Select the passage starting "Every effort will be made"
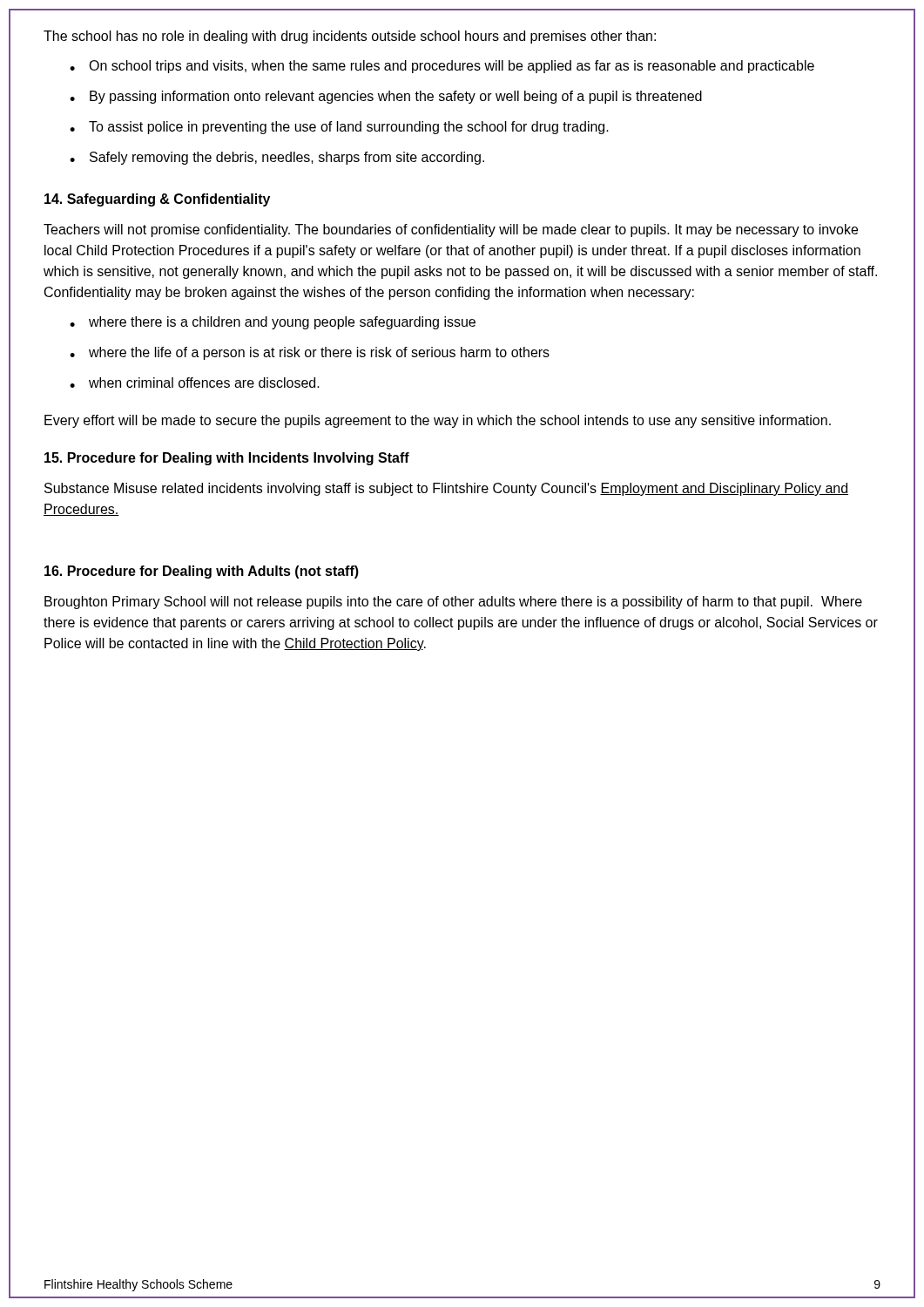 click(x=438, y=420)
